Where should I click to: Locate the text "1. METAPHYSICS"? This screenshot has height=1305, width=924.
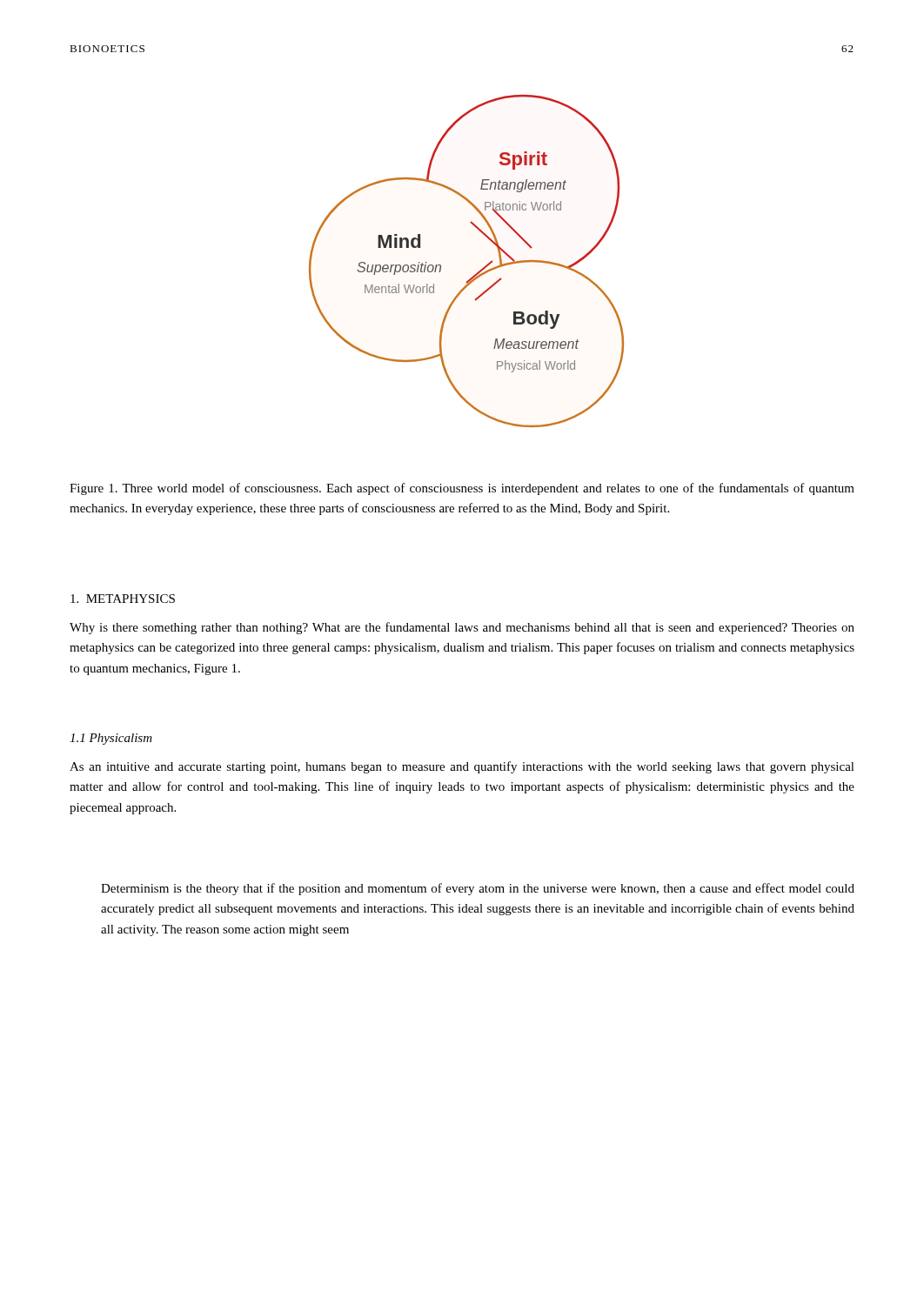(x=123, y=599)
